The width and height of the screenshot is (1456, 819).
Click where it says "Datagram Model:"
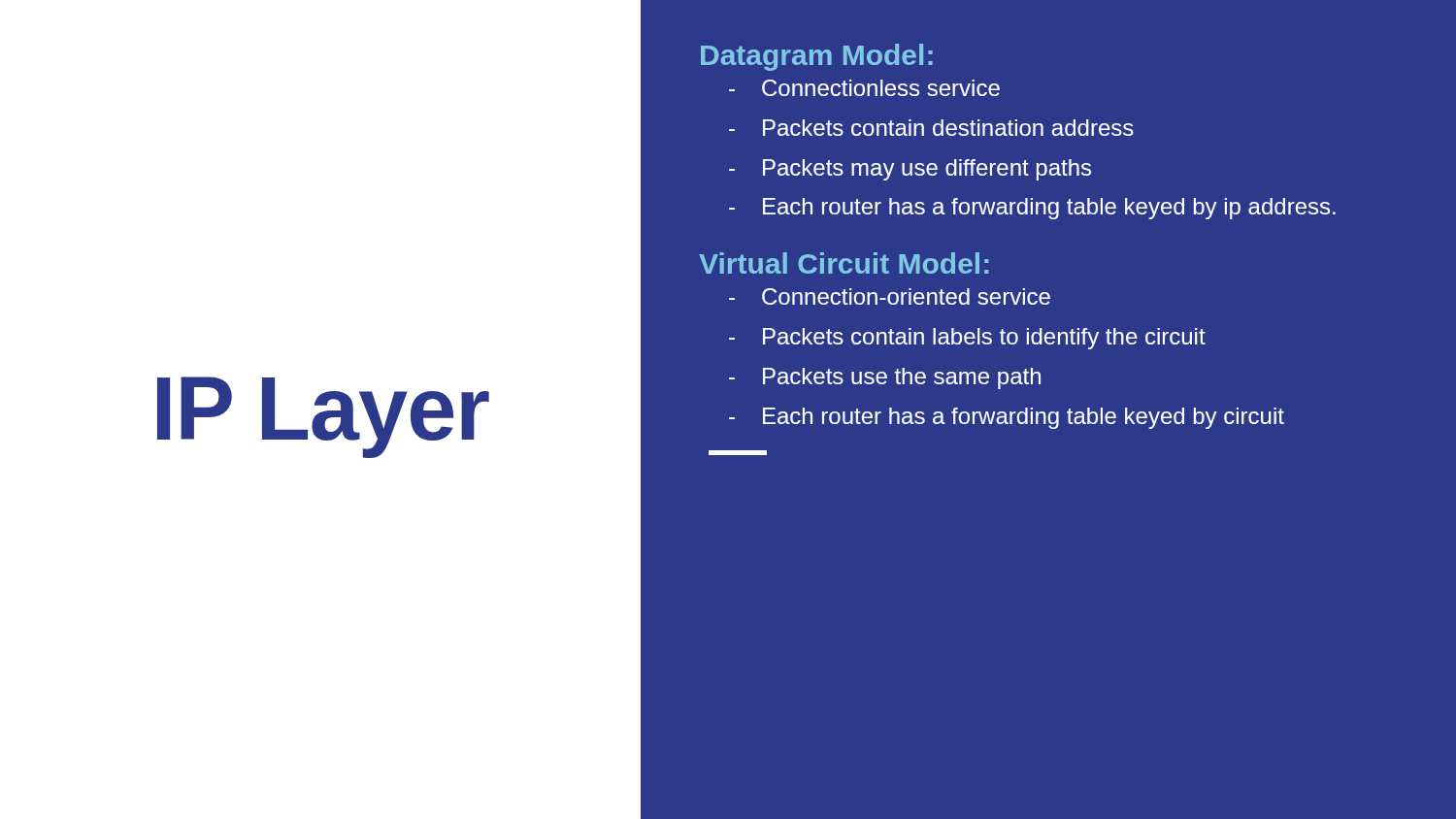coord(817,55)
